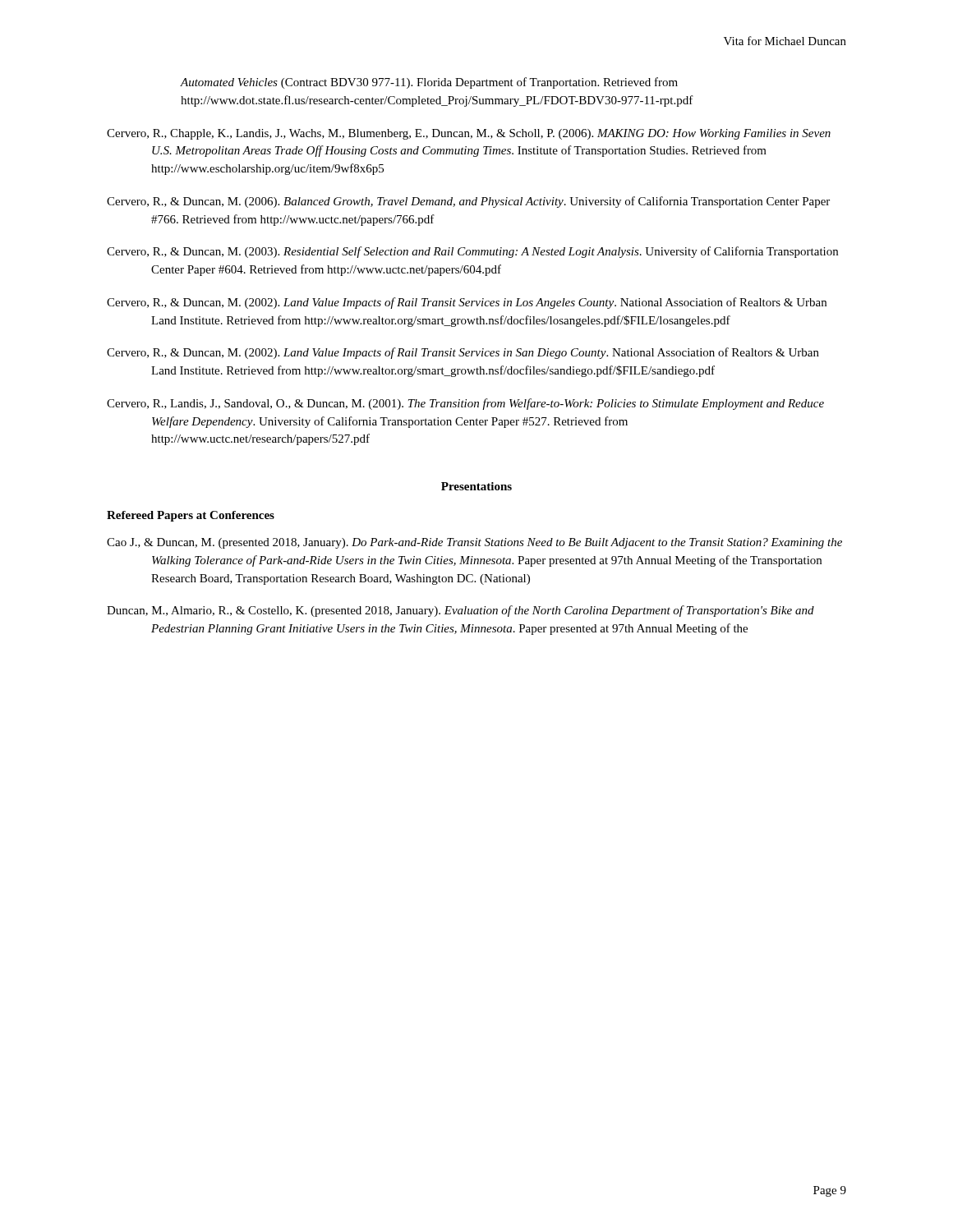Select the text block that says "Automated Vehicles (Contract BDV30 977-11). Florida"
The image size is (953, 1232).
click(437, 91)
